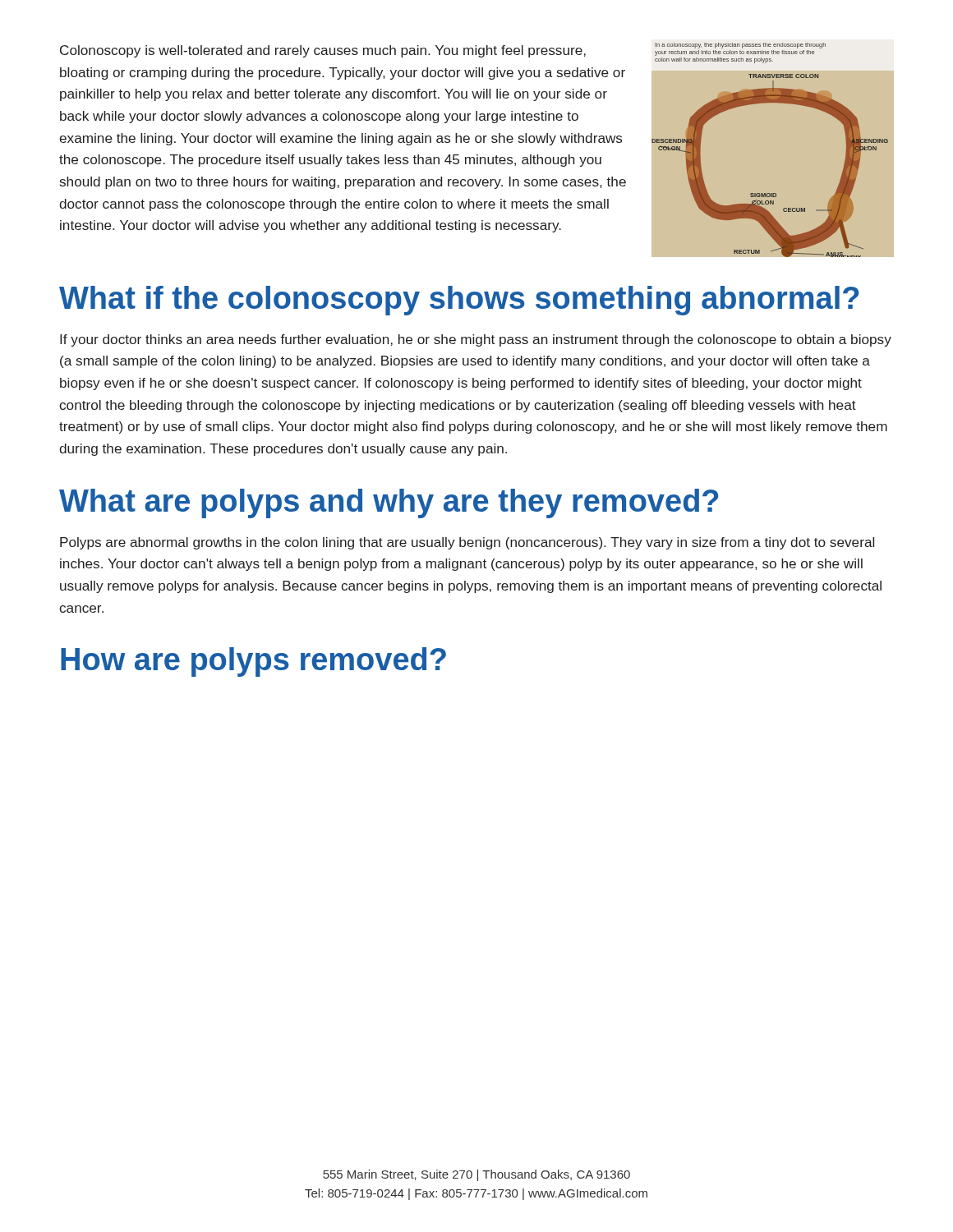
Task: Click where it says "How are polyps removed?"
Action: tap(253, 660)
